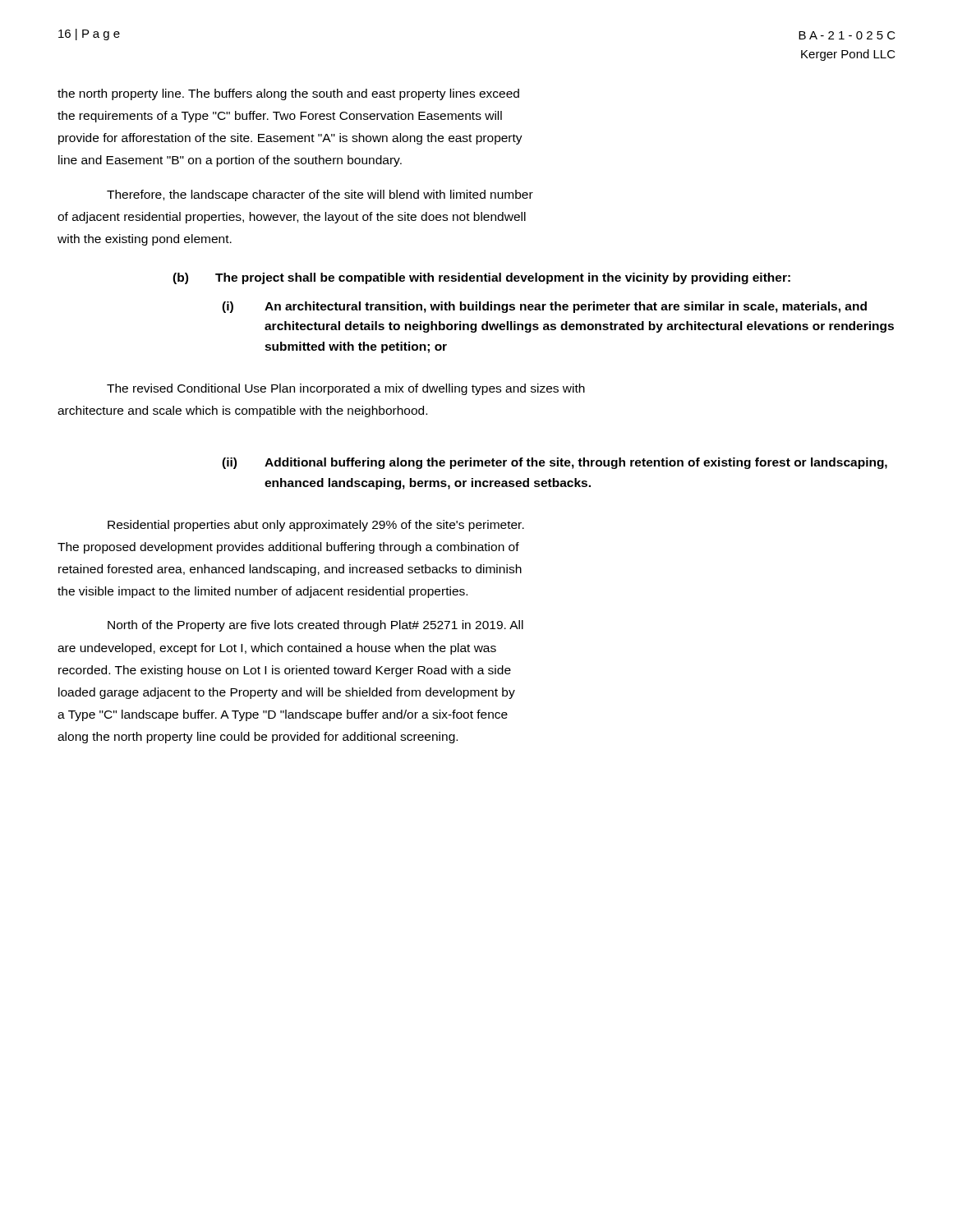Find the text starting "are undeveloped, except for Lot I, which contained"
Image resolution: width=953 pixels, height=1232 pixels.
pos(277,647)
